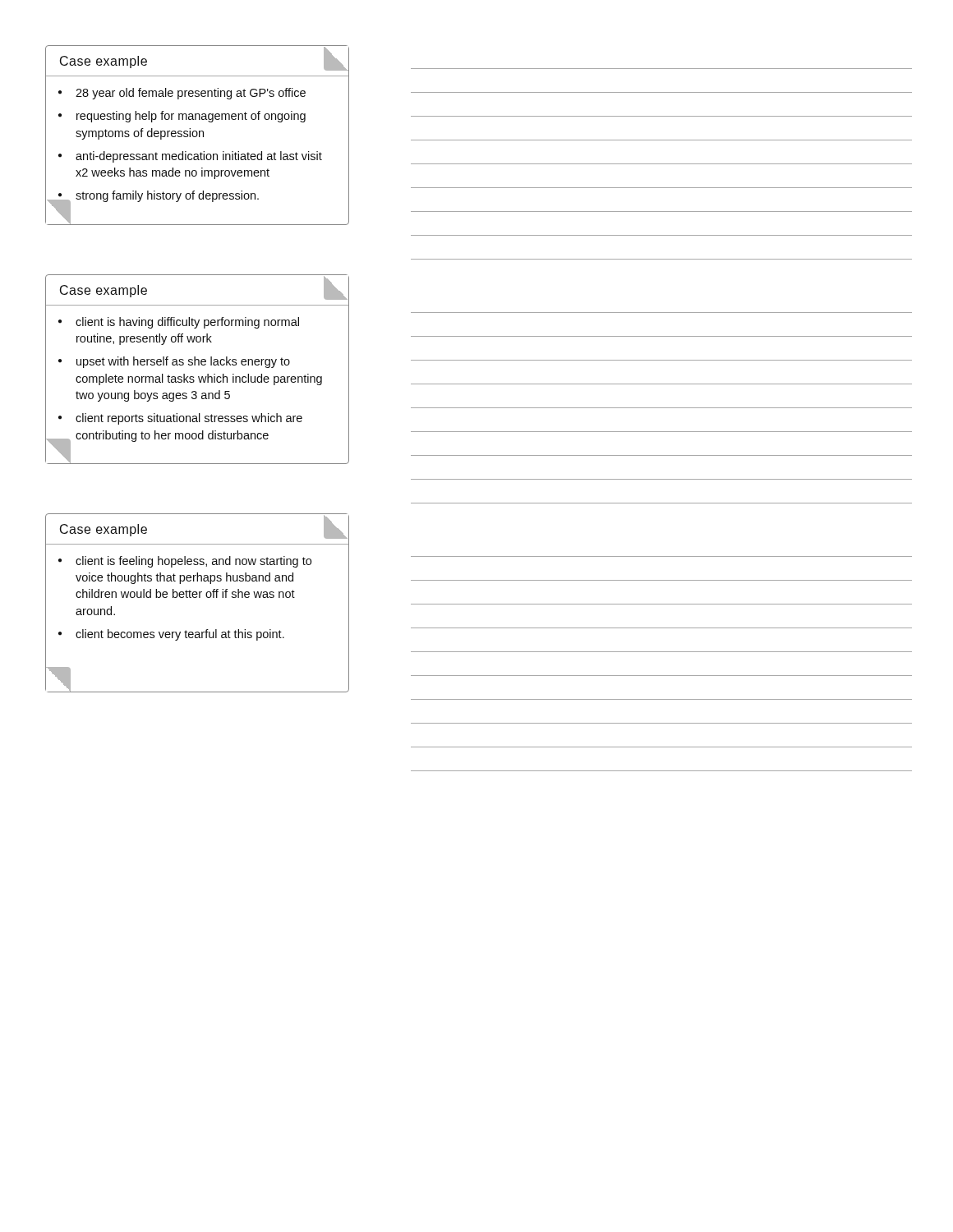
Task: Select the block starting "client reports situational stresses"
Action: click(189, 427)
